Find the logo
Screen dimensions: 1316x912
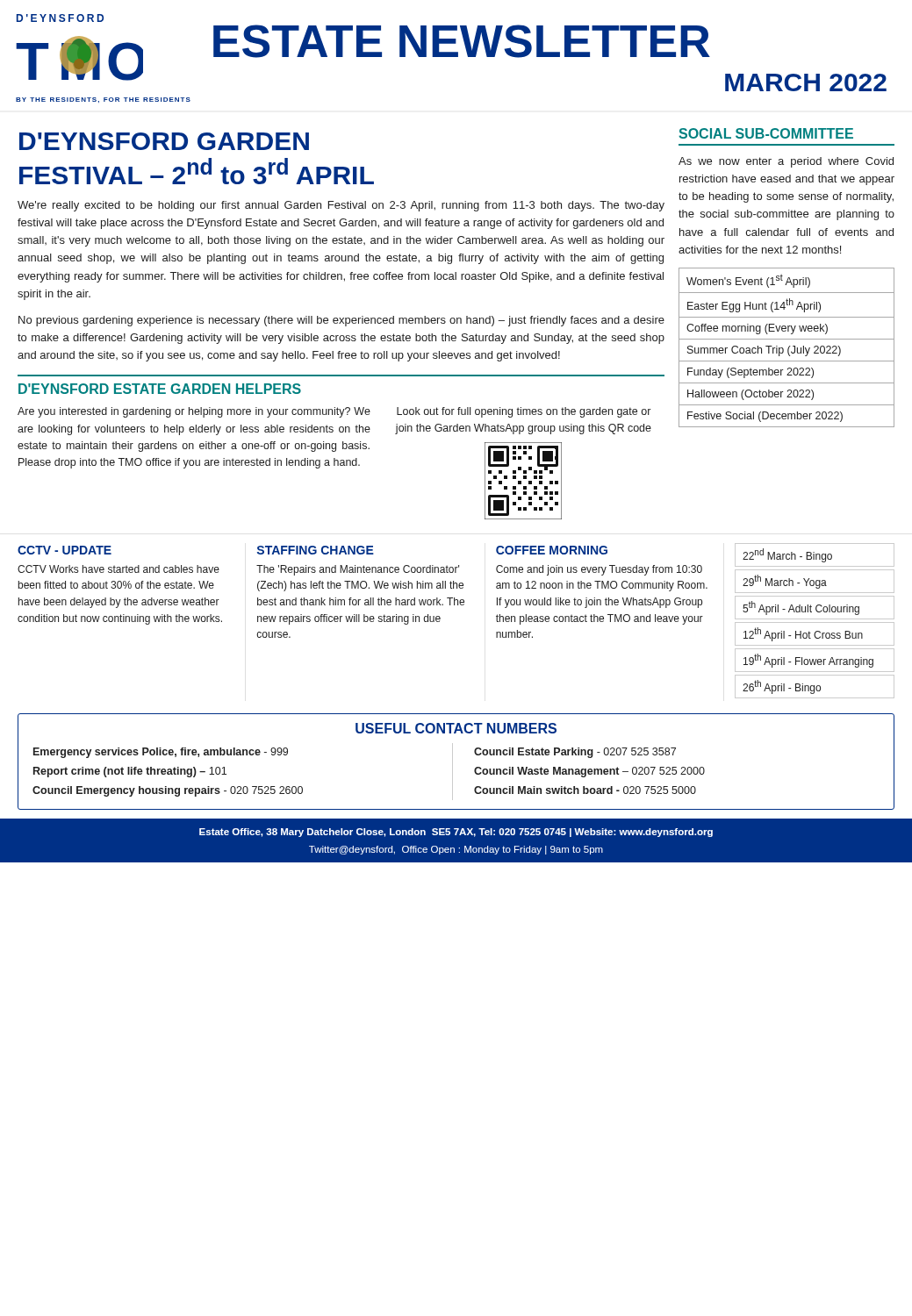click(x=103, y=58)
